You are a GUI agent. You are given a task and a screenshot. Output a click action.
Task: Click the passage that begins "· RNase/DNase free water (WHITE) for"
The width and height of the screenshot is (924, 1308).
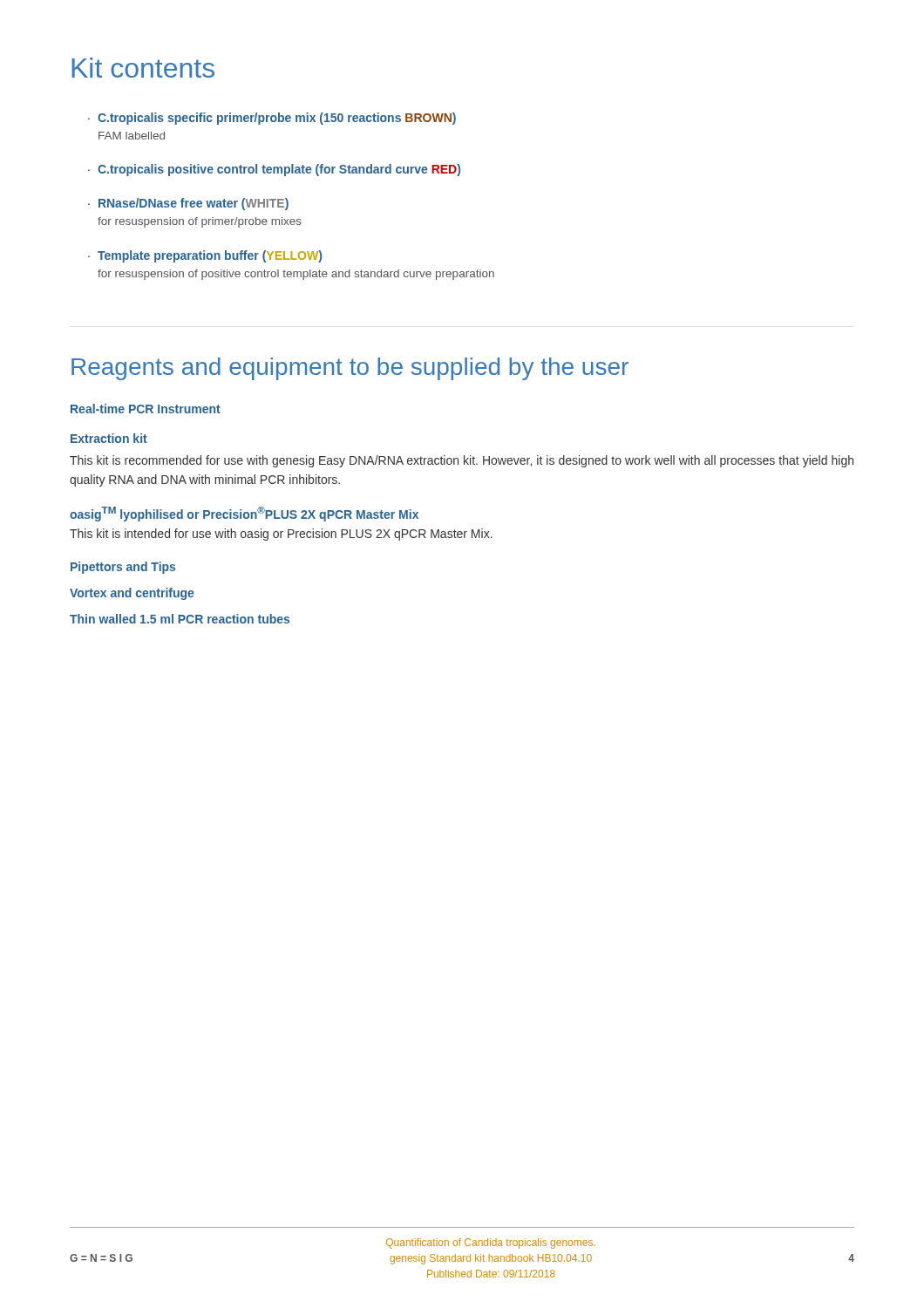[x=188, y=204]
